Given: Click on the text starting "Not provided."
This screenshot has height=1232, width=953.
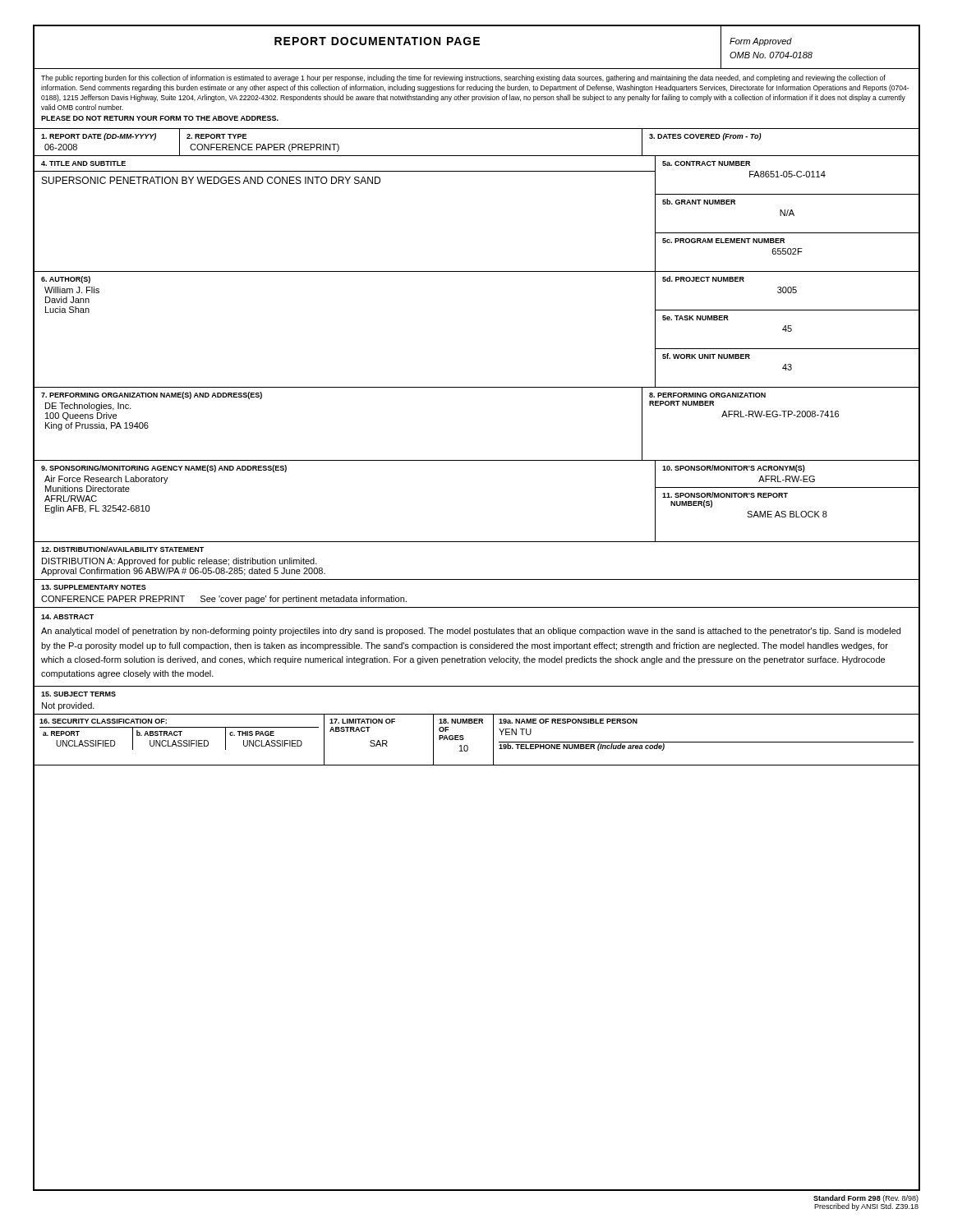Looking at the screenshot, I should 68,705.
